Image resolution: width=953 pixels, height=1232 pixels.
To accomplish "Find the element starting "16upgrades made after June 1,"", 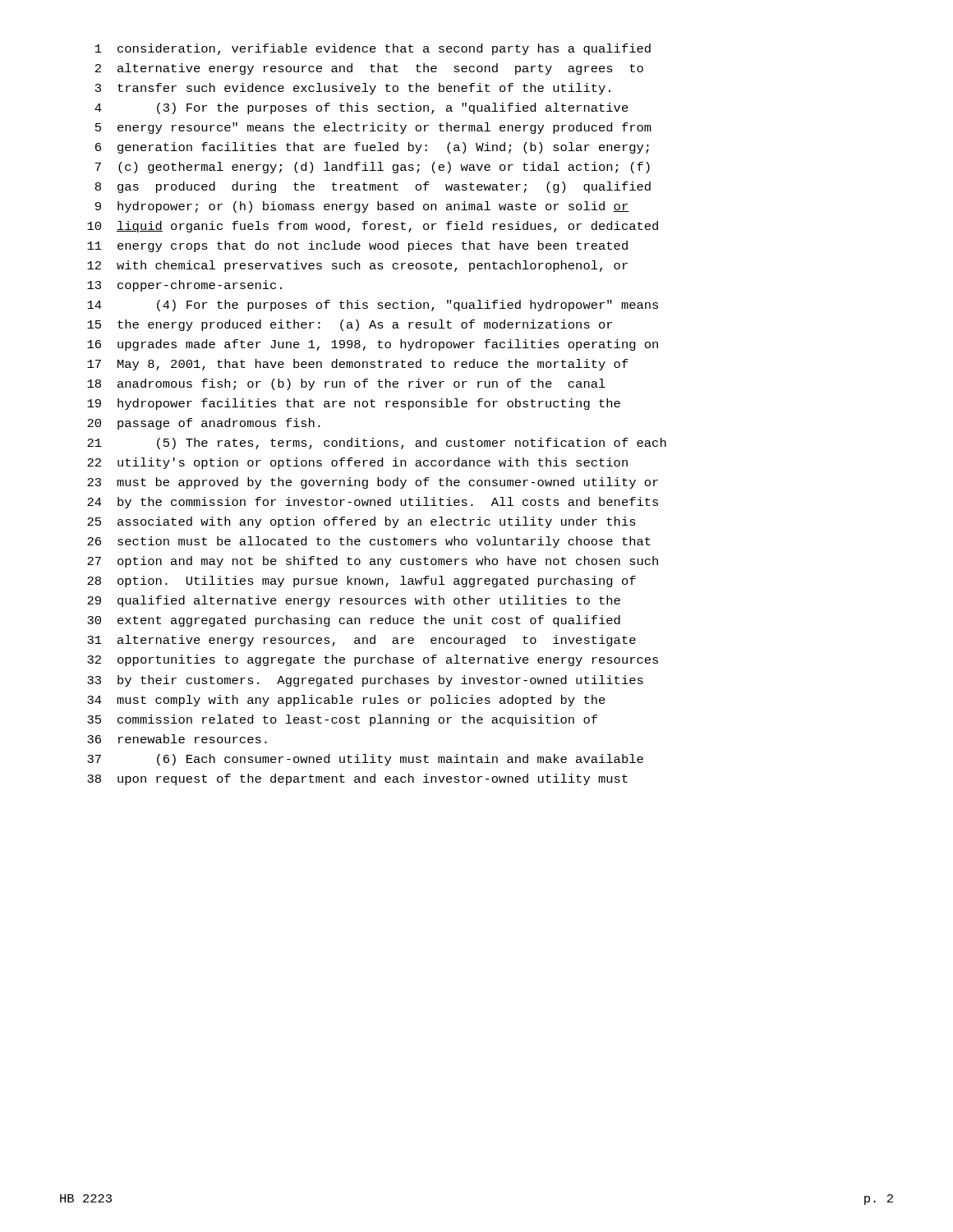I will (476, 345).
